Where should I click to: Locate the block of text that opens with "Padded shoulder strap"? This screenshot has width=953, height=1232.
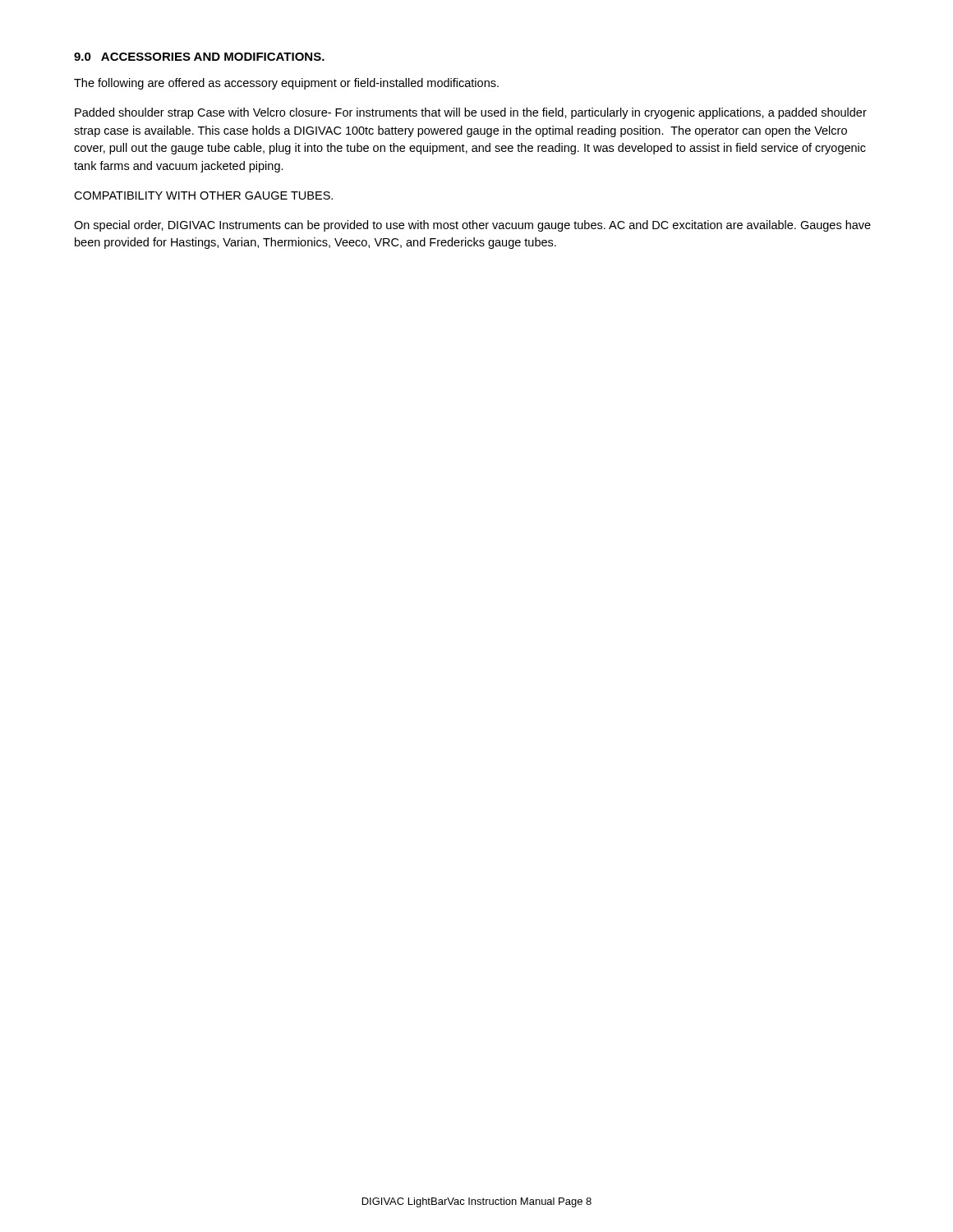tap(470, 139)
